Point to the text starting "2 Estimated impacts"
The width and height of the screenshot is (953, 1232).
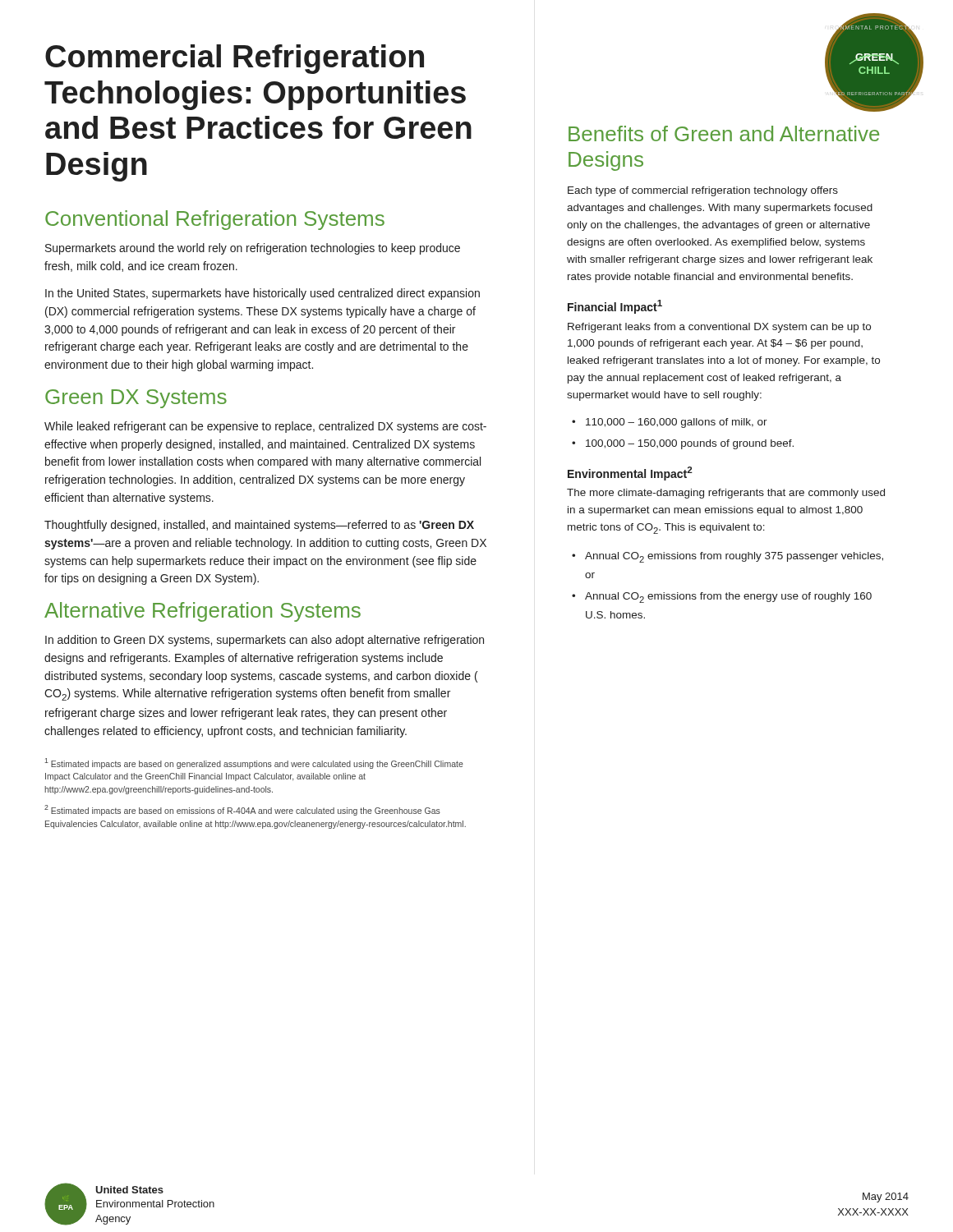pyautogui.click(x=255, y=816)
